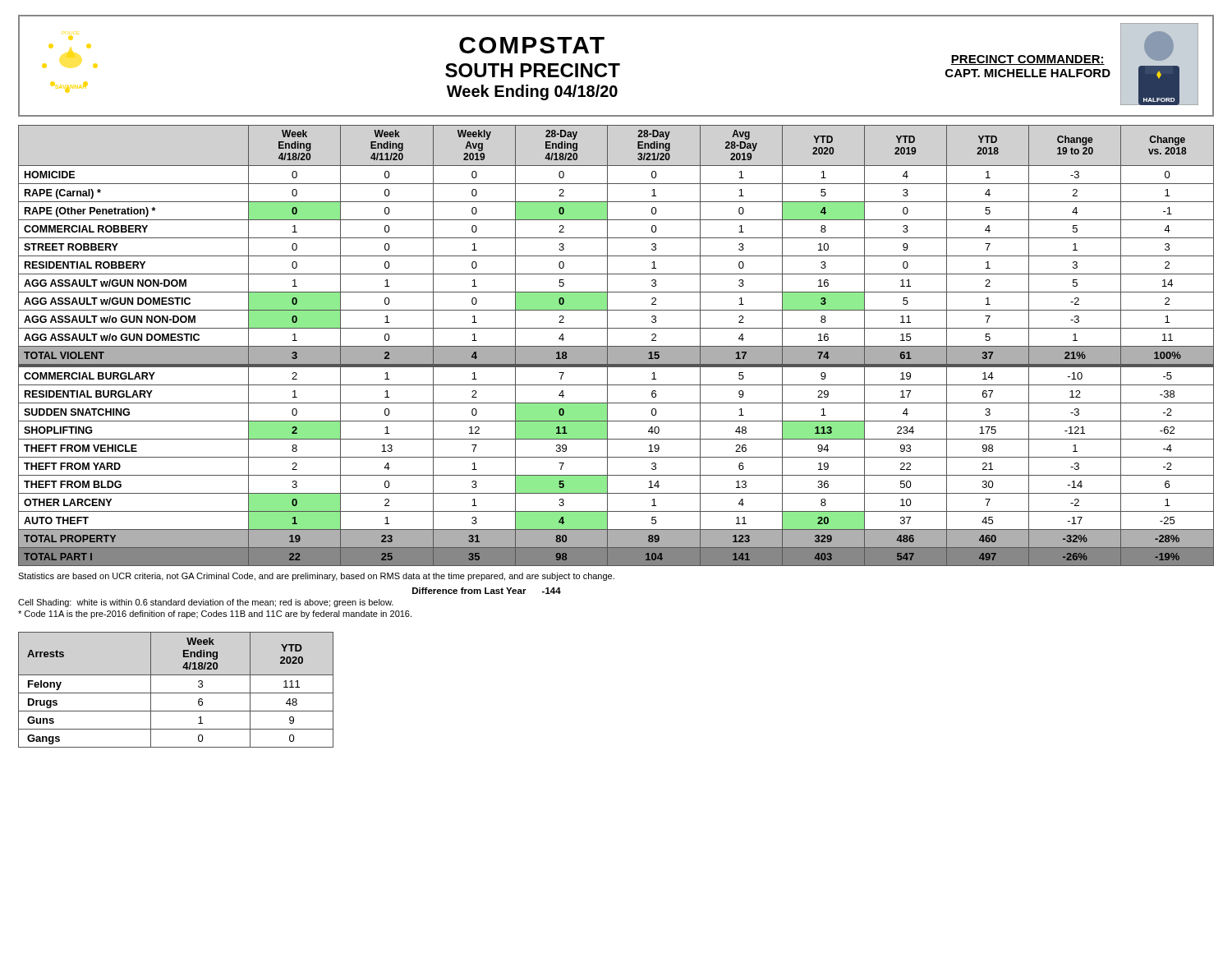This screenshot has height=953, width=1232.
Task: Find the table that mentions "COMMERCIAL ROBBERY"
Action: tap(616, 345)
